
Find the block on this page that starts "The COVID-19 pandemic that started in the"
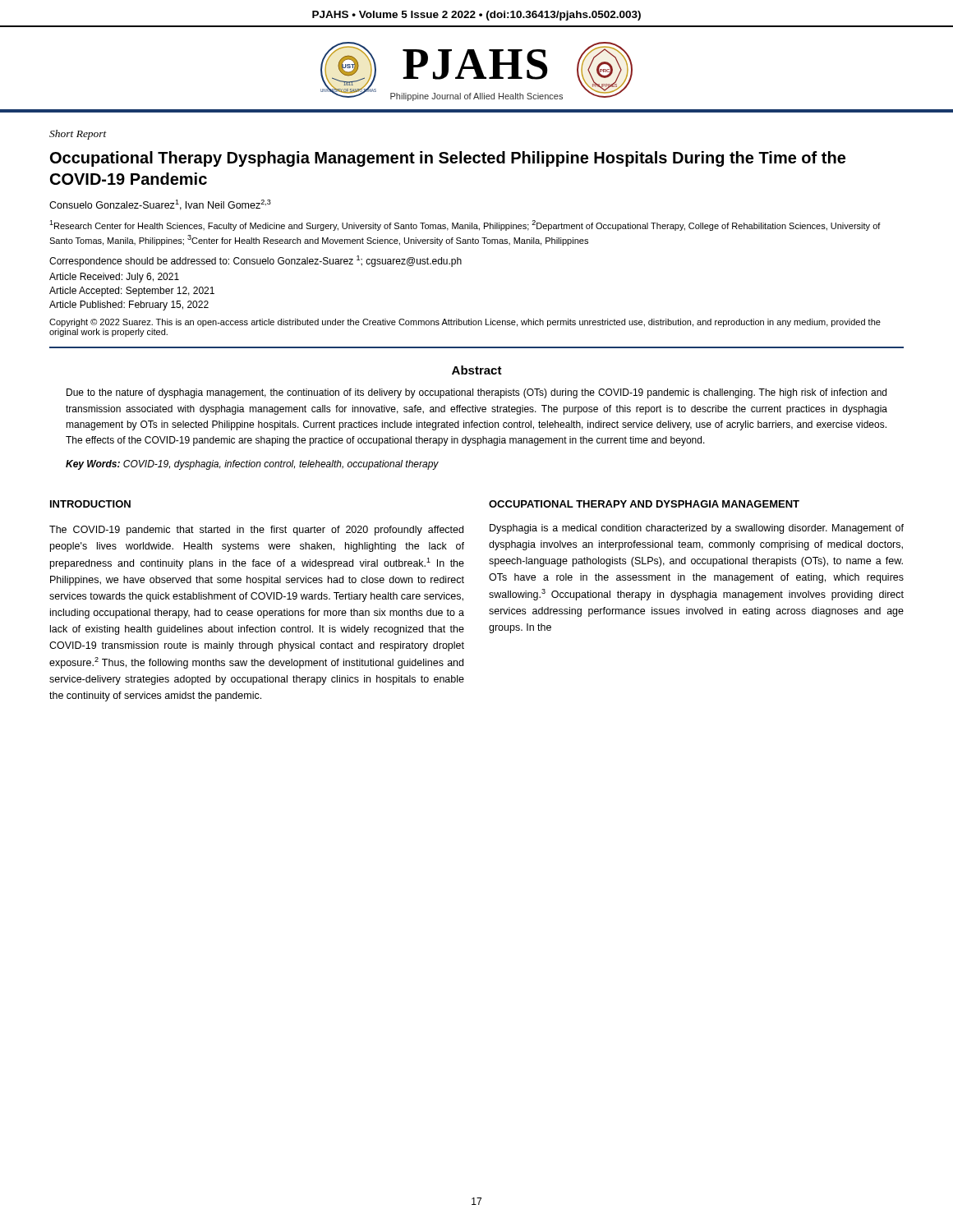257,613
